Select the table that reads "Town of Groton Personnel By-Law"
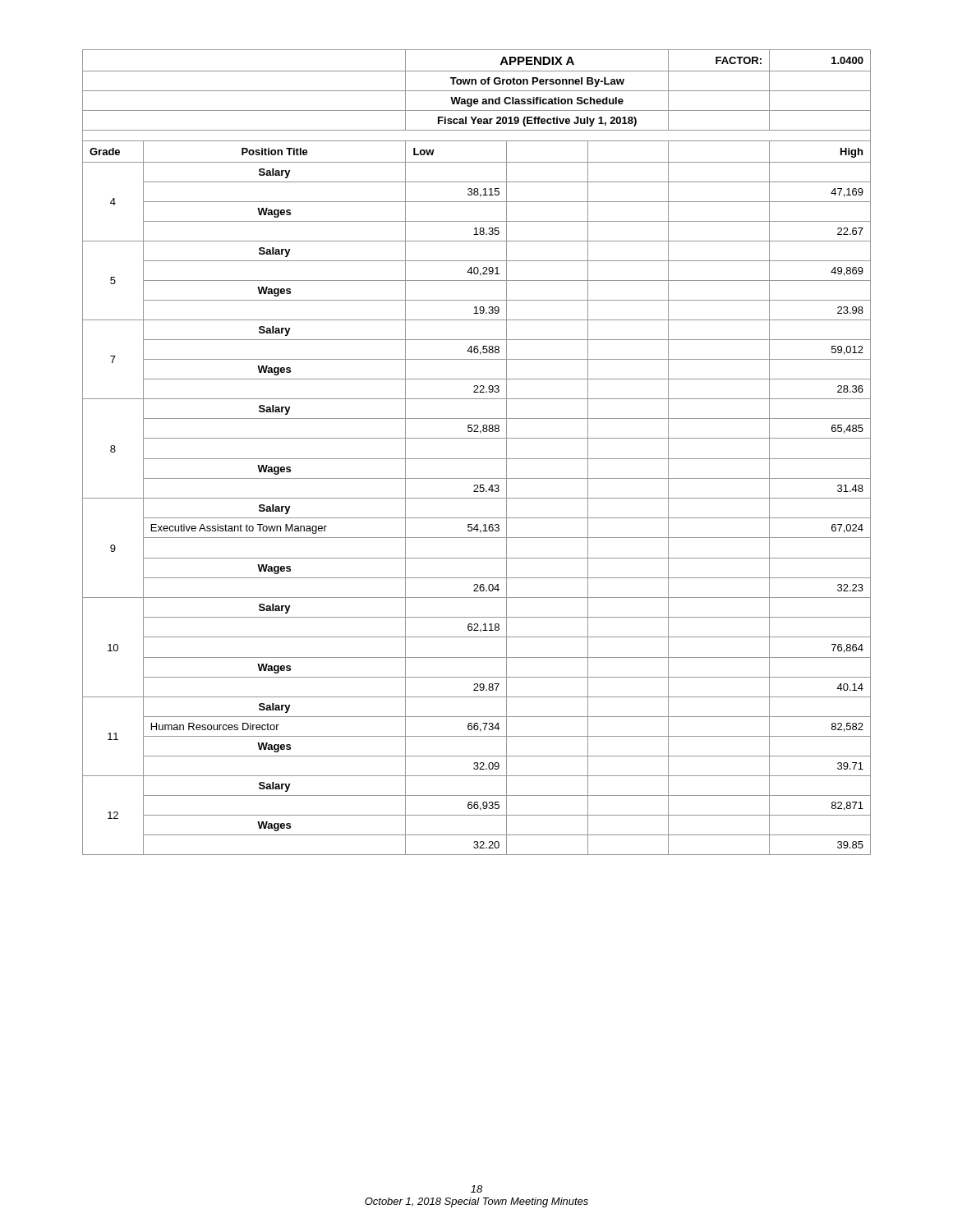The width and height of the screenshot is (953, 1232). [476, 452]
